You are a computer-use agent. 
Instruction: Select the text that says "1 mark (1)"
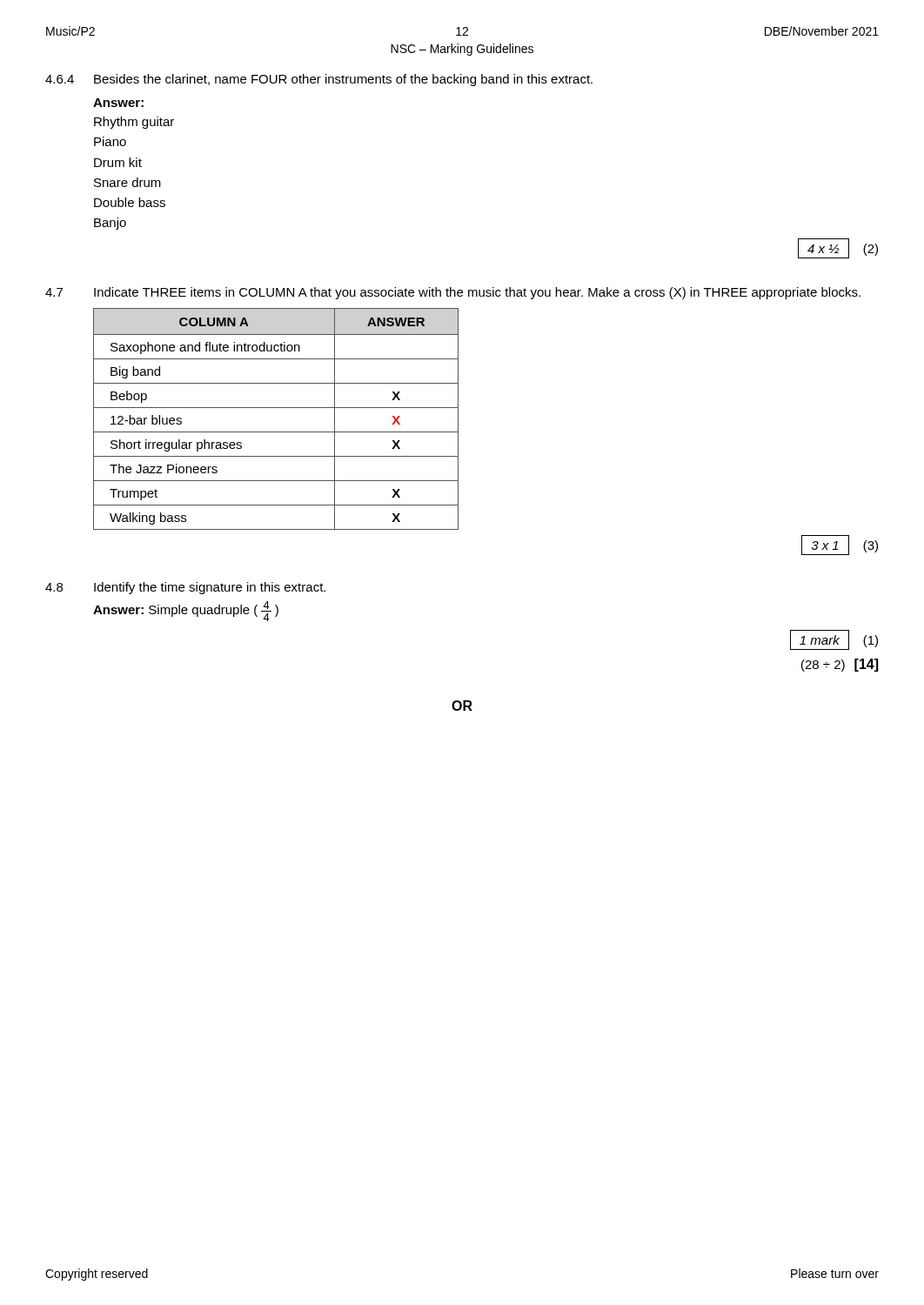[x=834, y=639]
